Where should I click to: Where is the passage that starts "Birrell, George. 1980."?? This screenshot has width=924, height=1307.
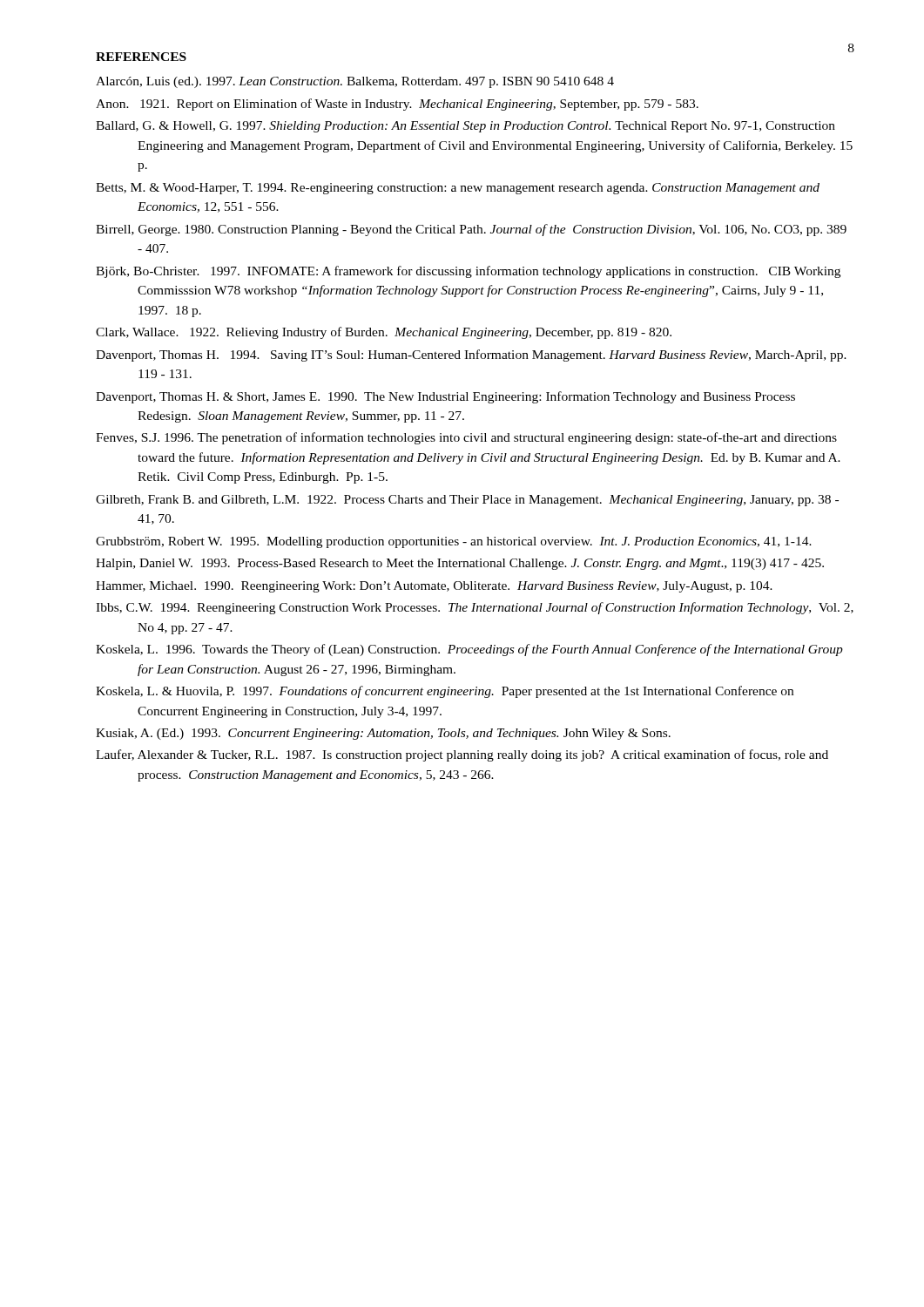click(471, 238)
